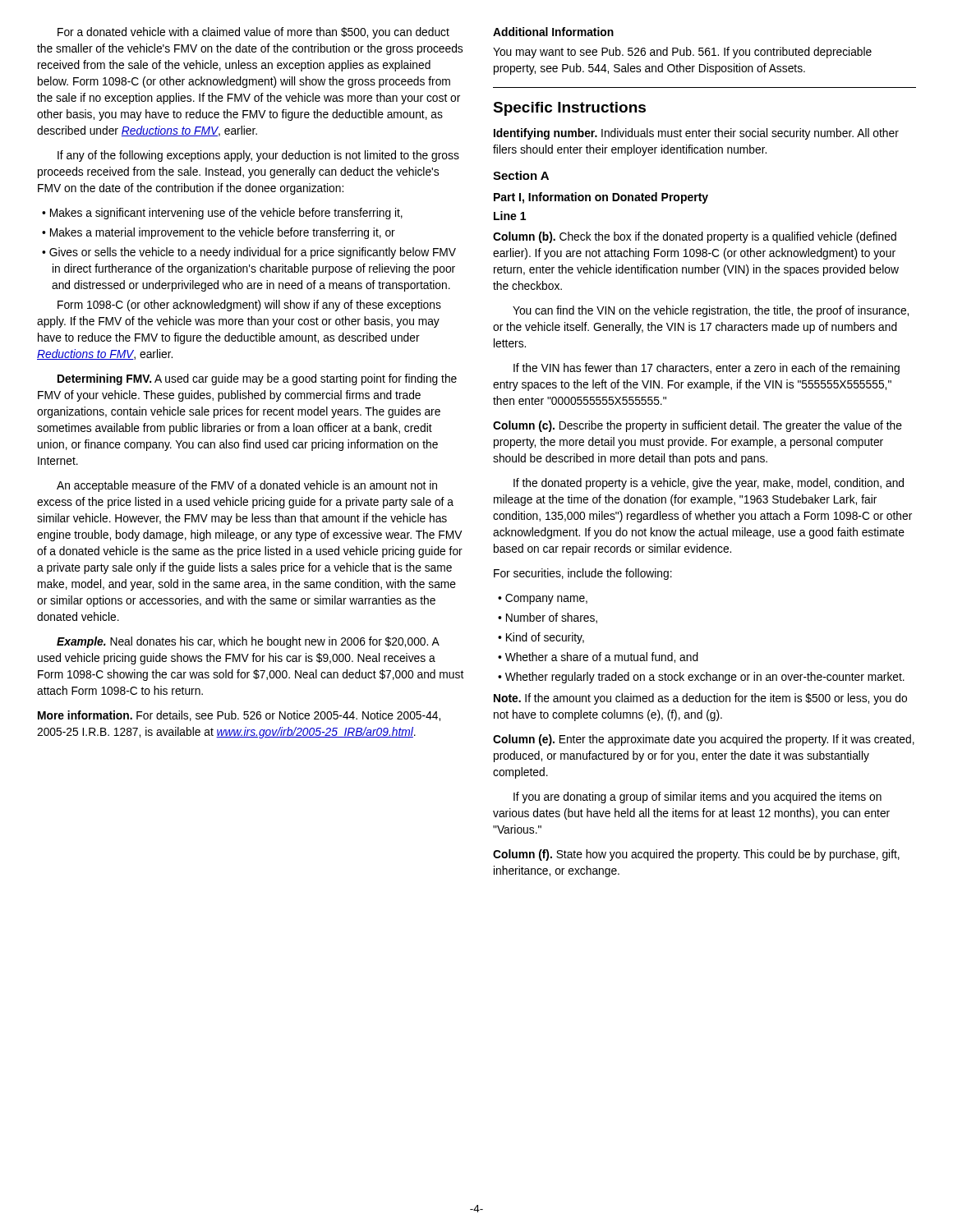Image resolution: width=953 pixels, height=1232 pixels.
Task: Find the list item that reads "Whether regularly traded on a stock"
Action: pos(705,677)
